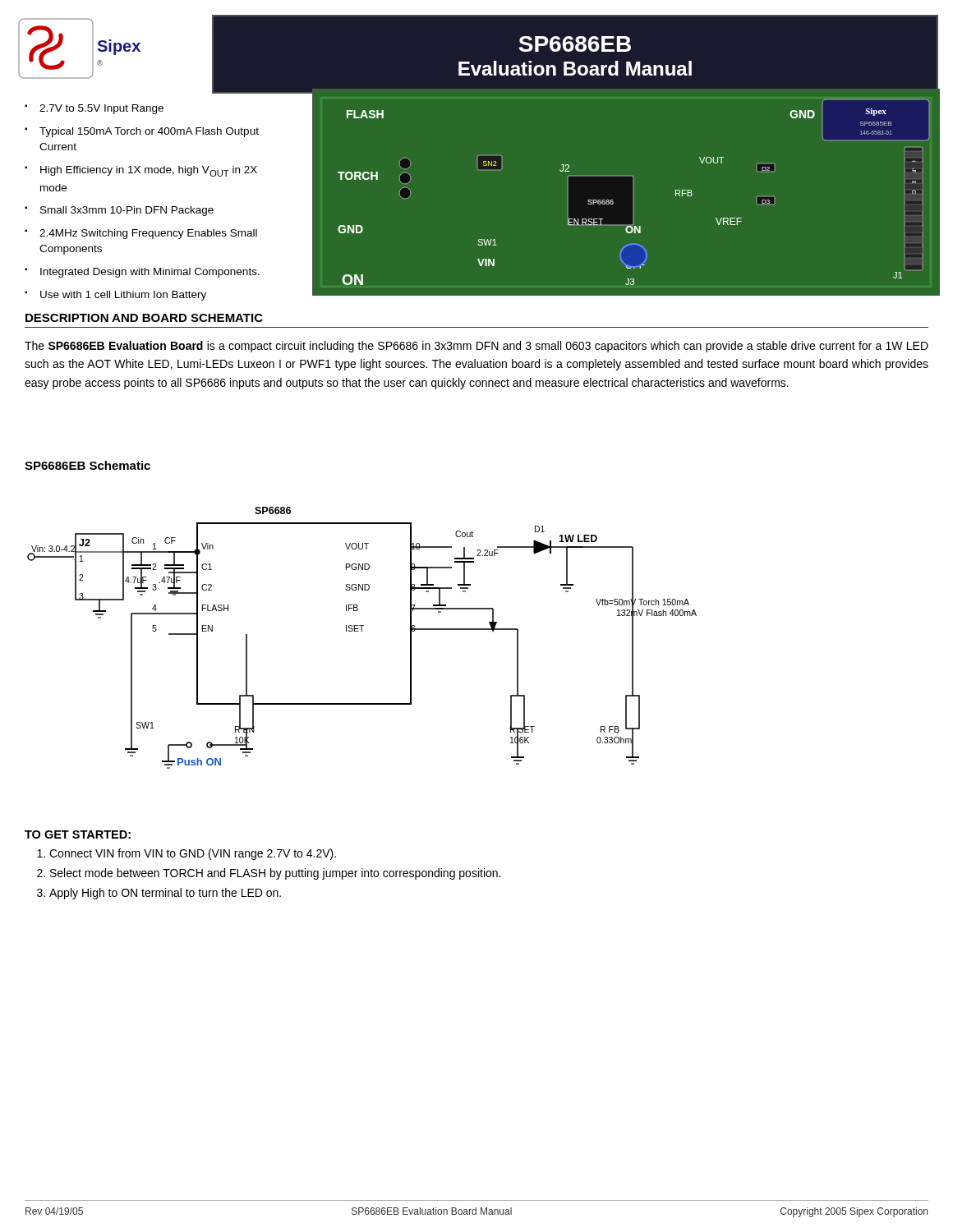
Task: Find the list item that says "2.7V to 5.5V Input Range"
Action: (102, 108)
